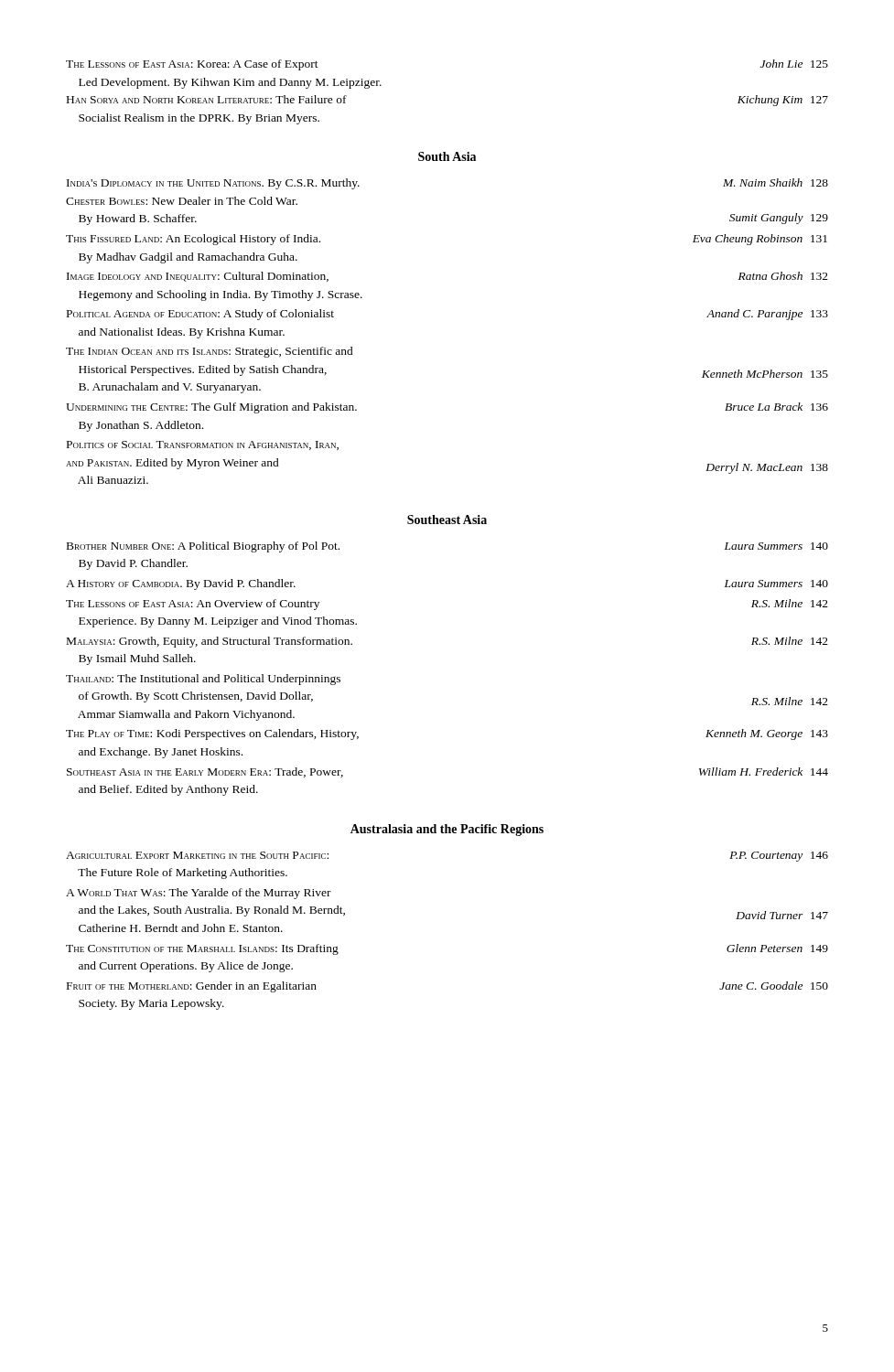Point to the block beginning "Undermining the Centre: The Gulf Migration"
The width and height of the screenshot is (894, 1372).
(219, 407)
